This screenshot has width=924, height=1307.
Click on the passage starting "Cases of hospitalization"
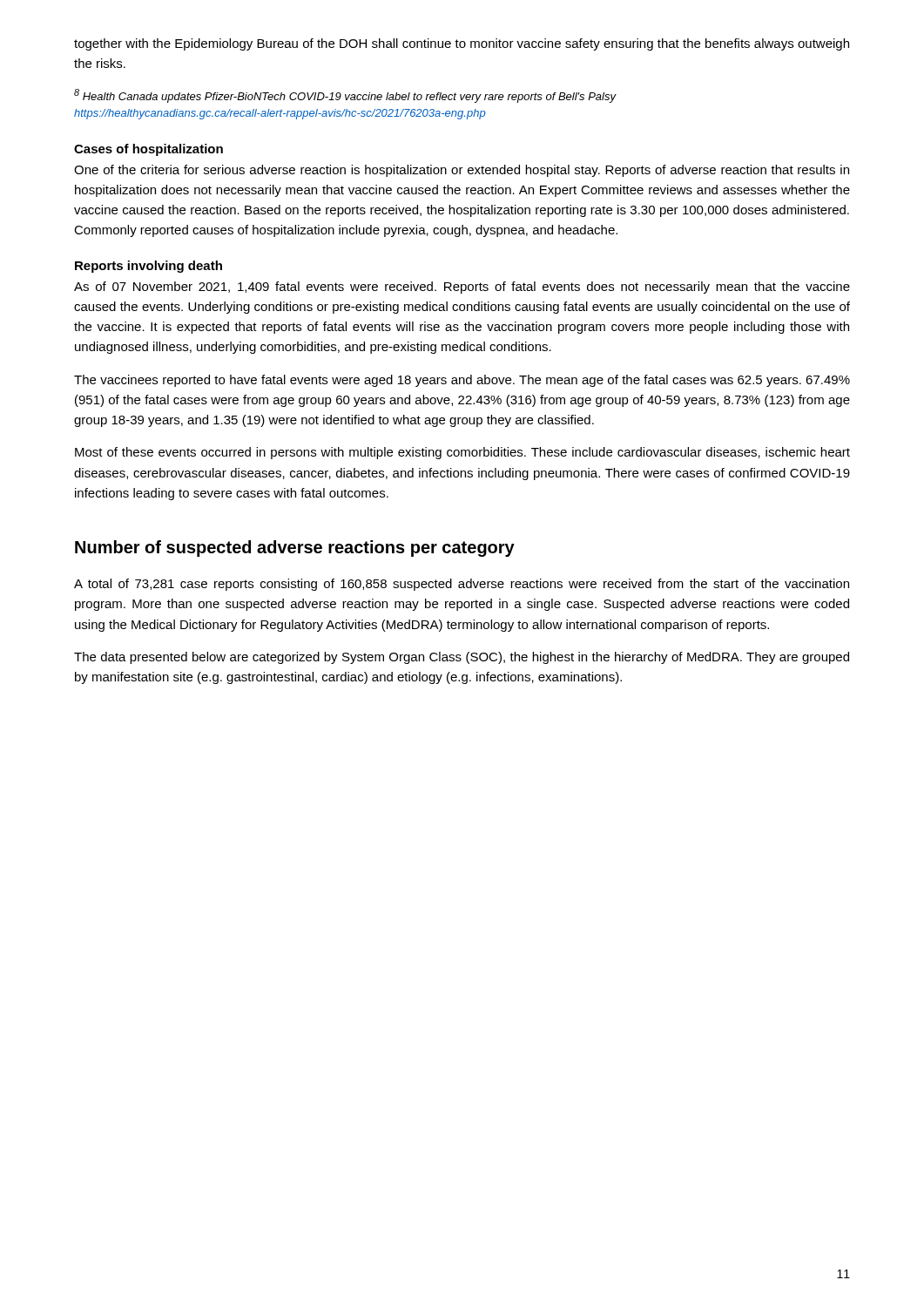coord(149,148)
